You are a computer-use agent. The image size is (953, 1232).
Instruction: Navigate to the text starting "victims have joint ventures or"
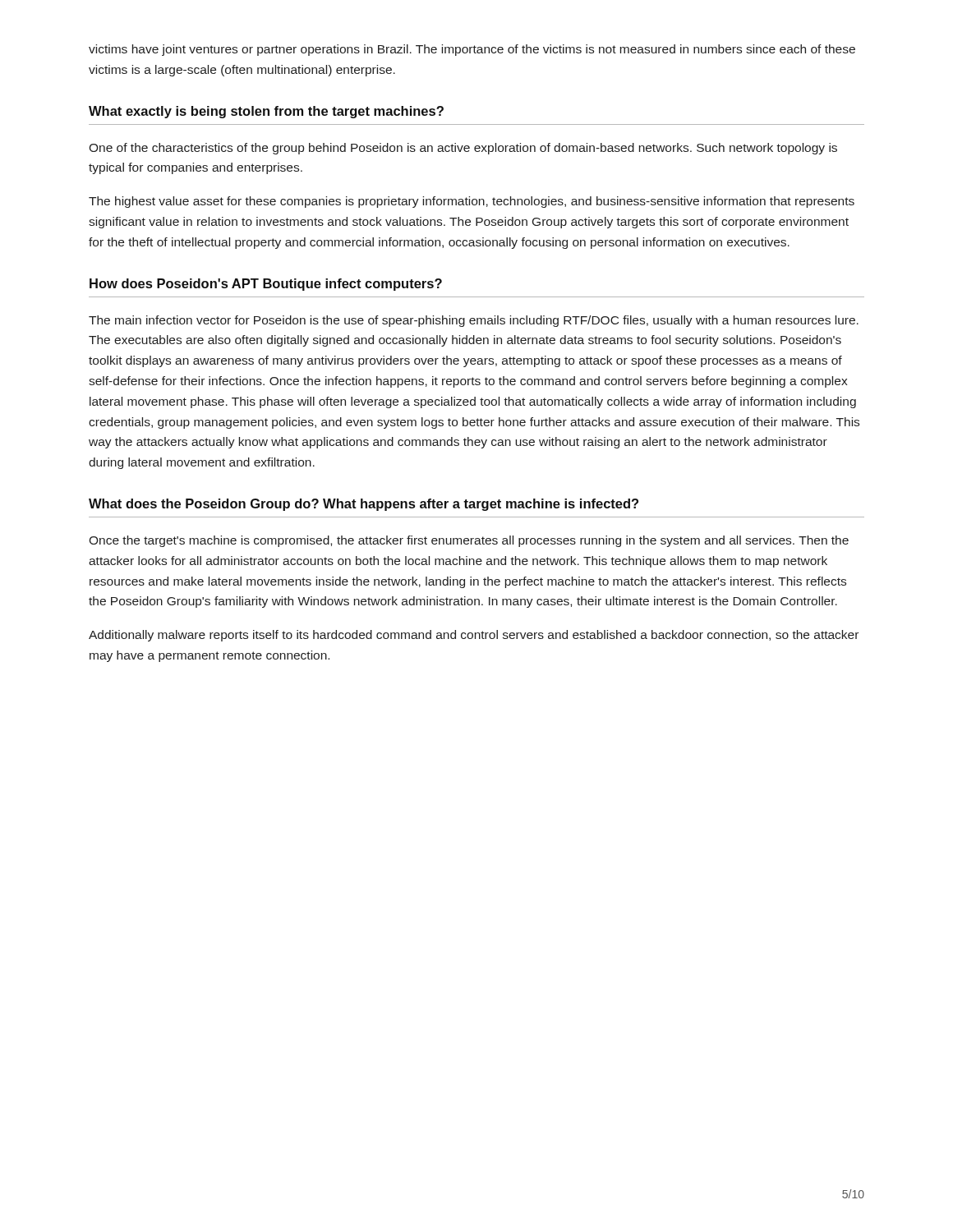[472, 59]
